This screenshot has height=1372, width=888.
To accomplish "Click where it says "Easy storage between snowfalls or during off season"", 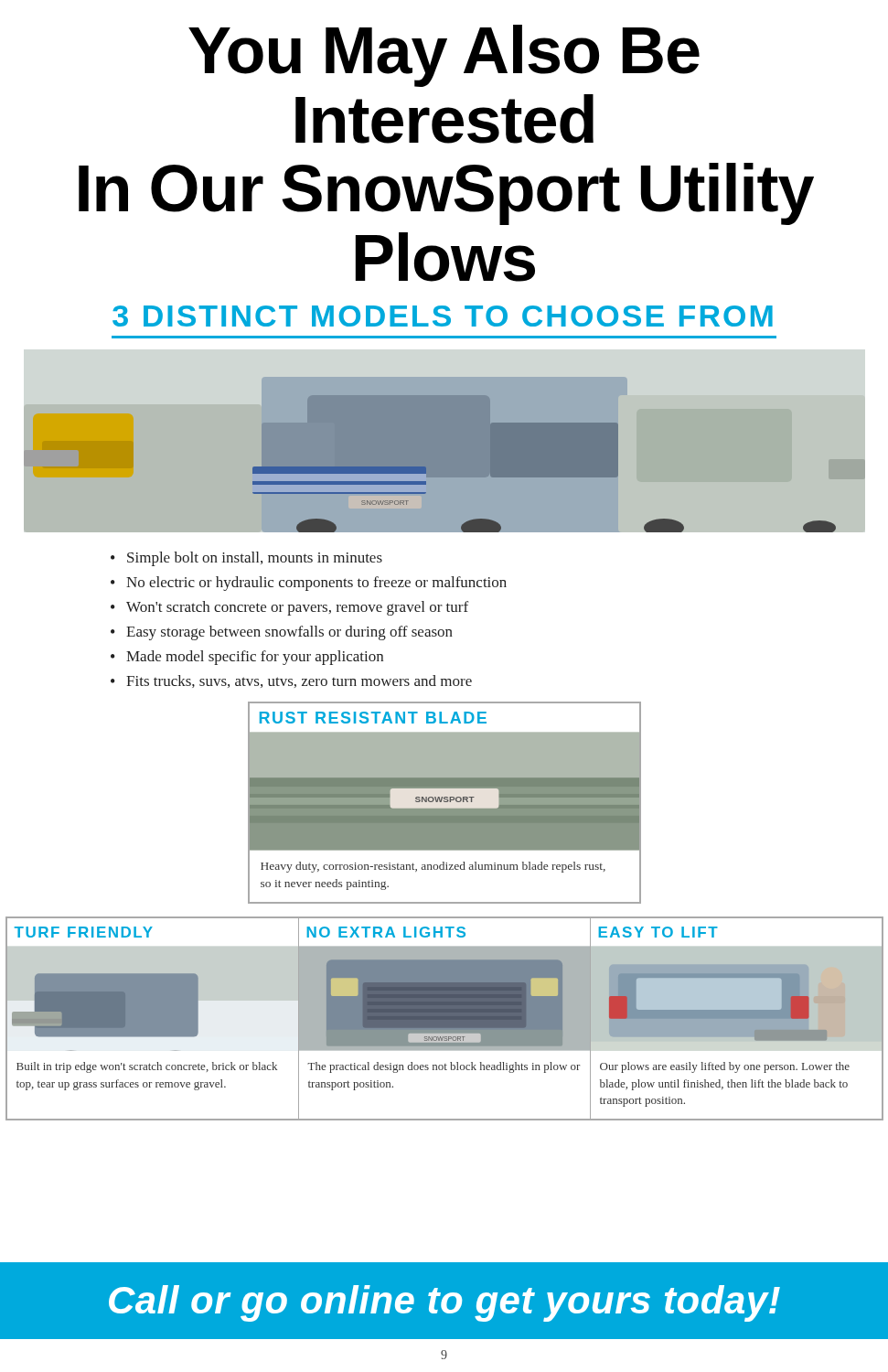I will pos(289,632).
